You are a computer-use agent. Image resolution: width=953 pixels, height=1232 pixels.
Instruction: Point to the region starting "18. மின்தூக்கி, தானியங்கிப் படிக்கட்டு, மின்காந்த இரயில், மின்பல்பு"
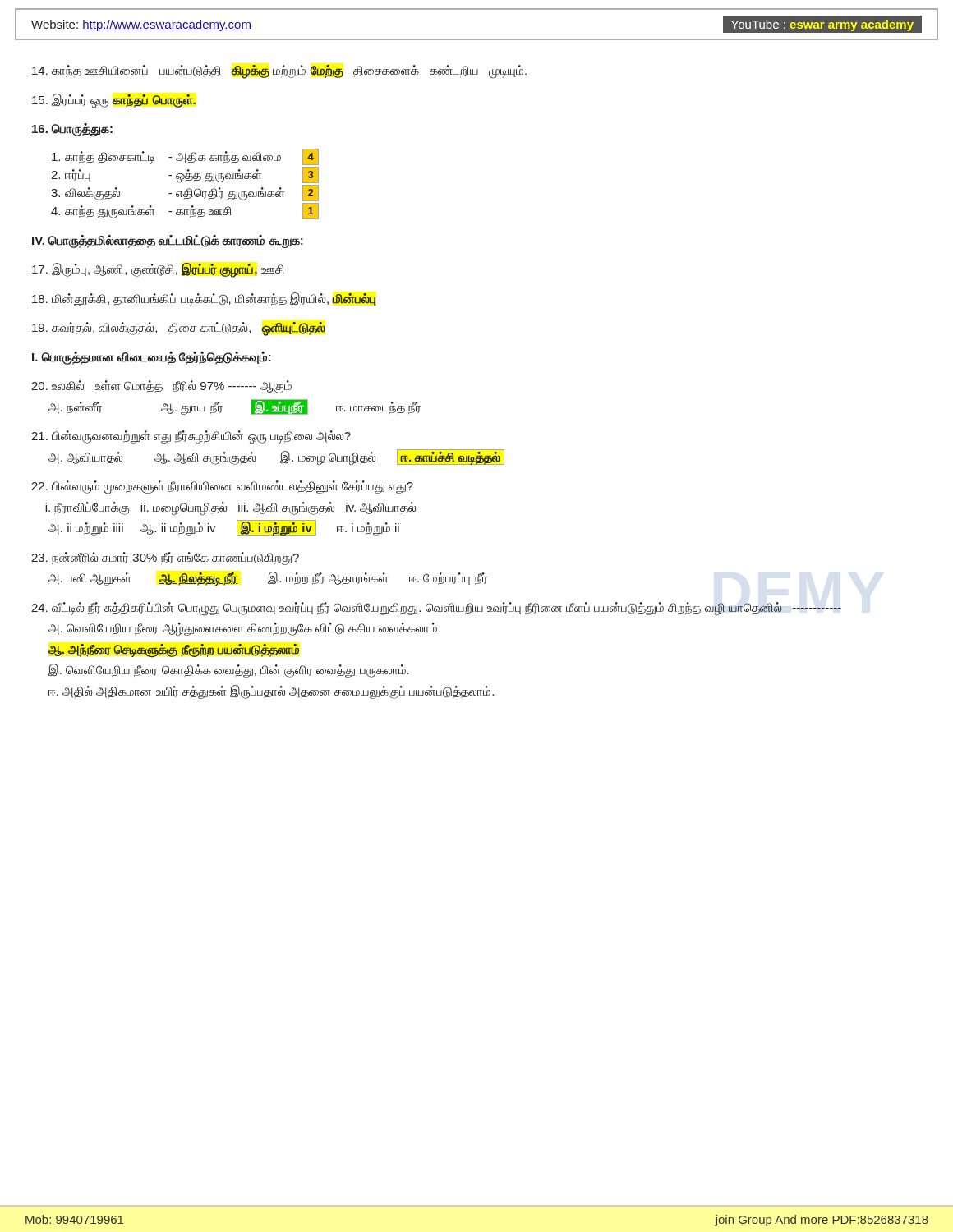(x=204, y=298)
